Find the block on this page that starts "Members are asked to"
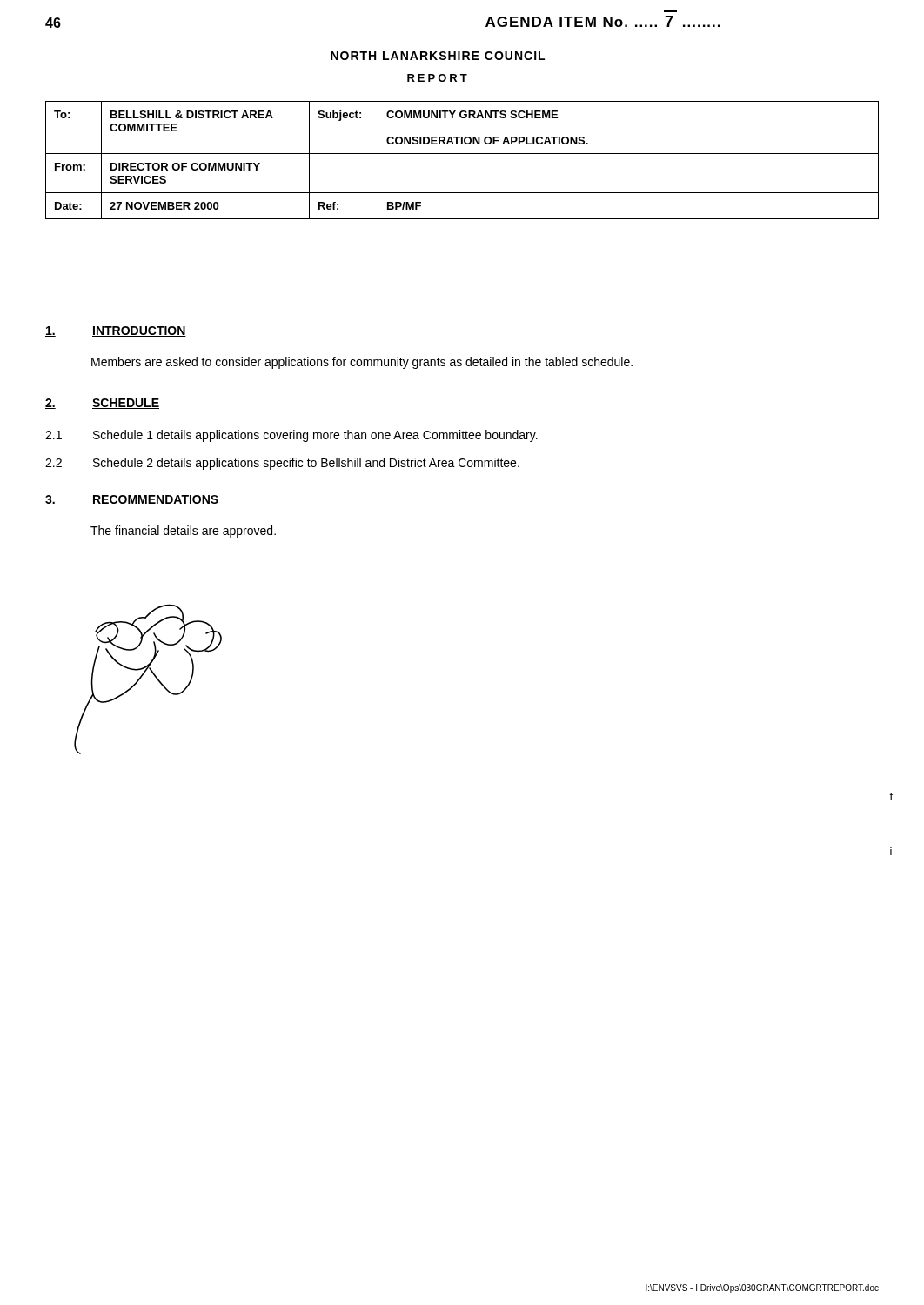The image size is (924, 1305). [362, 362]
